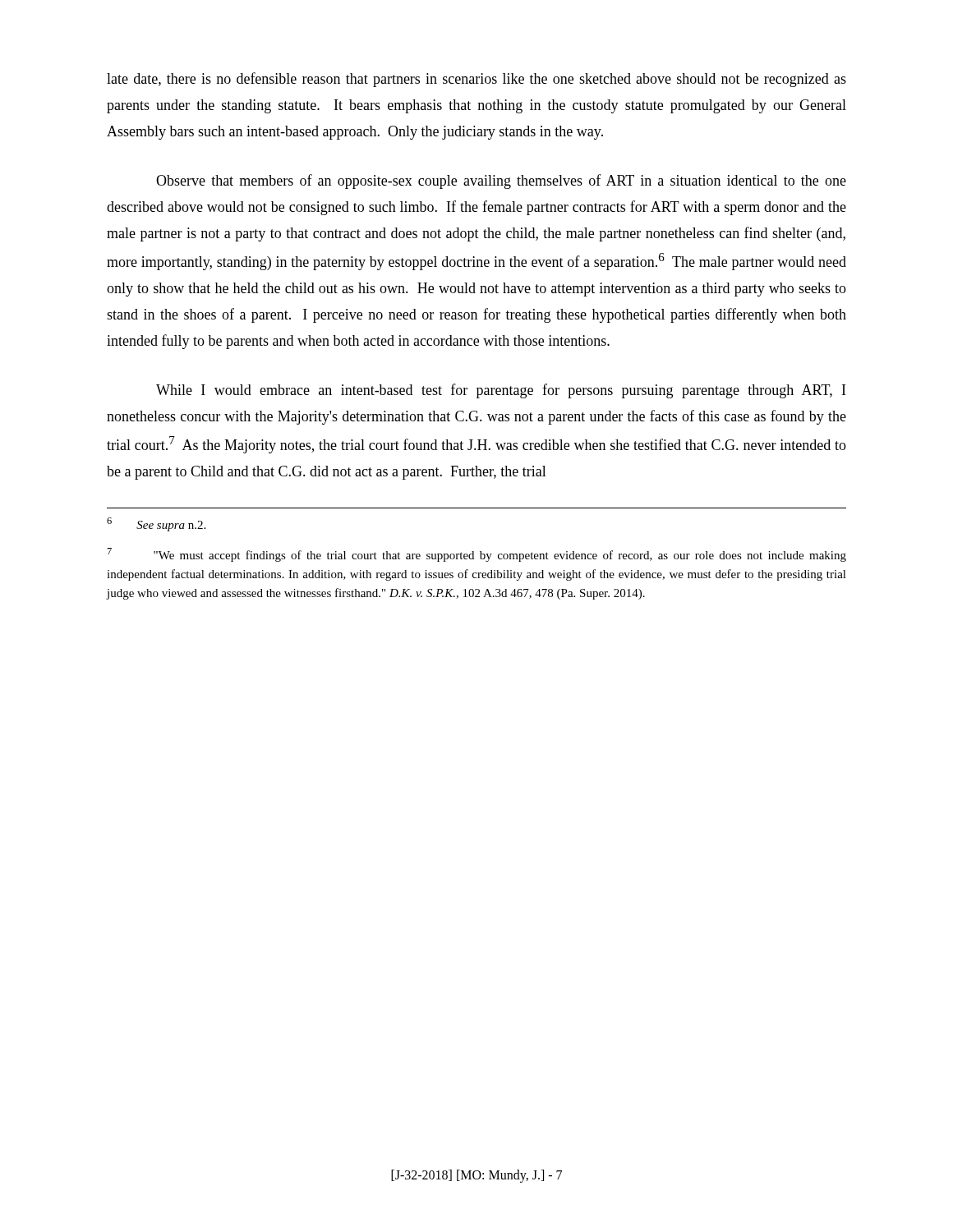Point to the text block starting "6 See supra"
The height and width of the screenshot is (1232, 953).
(x=157, y=524)
